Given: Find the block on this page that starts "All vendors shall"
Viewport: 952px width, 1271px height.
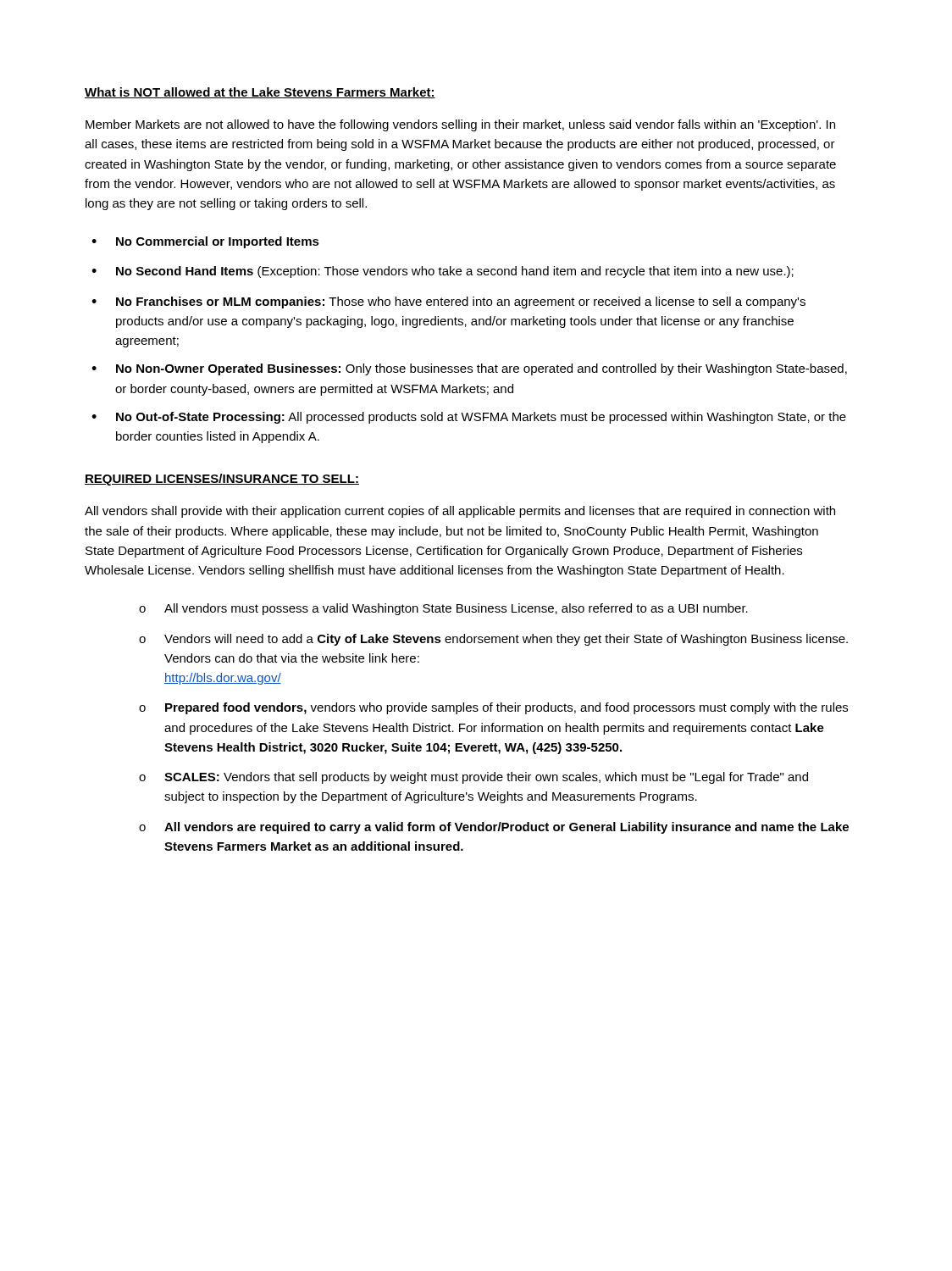Looking at the screenshot, I should point(460,540).
